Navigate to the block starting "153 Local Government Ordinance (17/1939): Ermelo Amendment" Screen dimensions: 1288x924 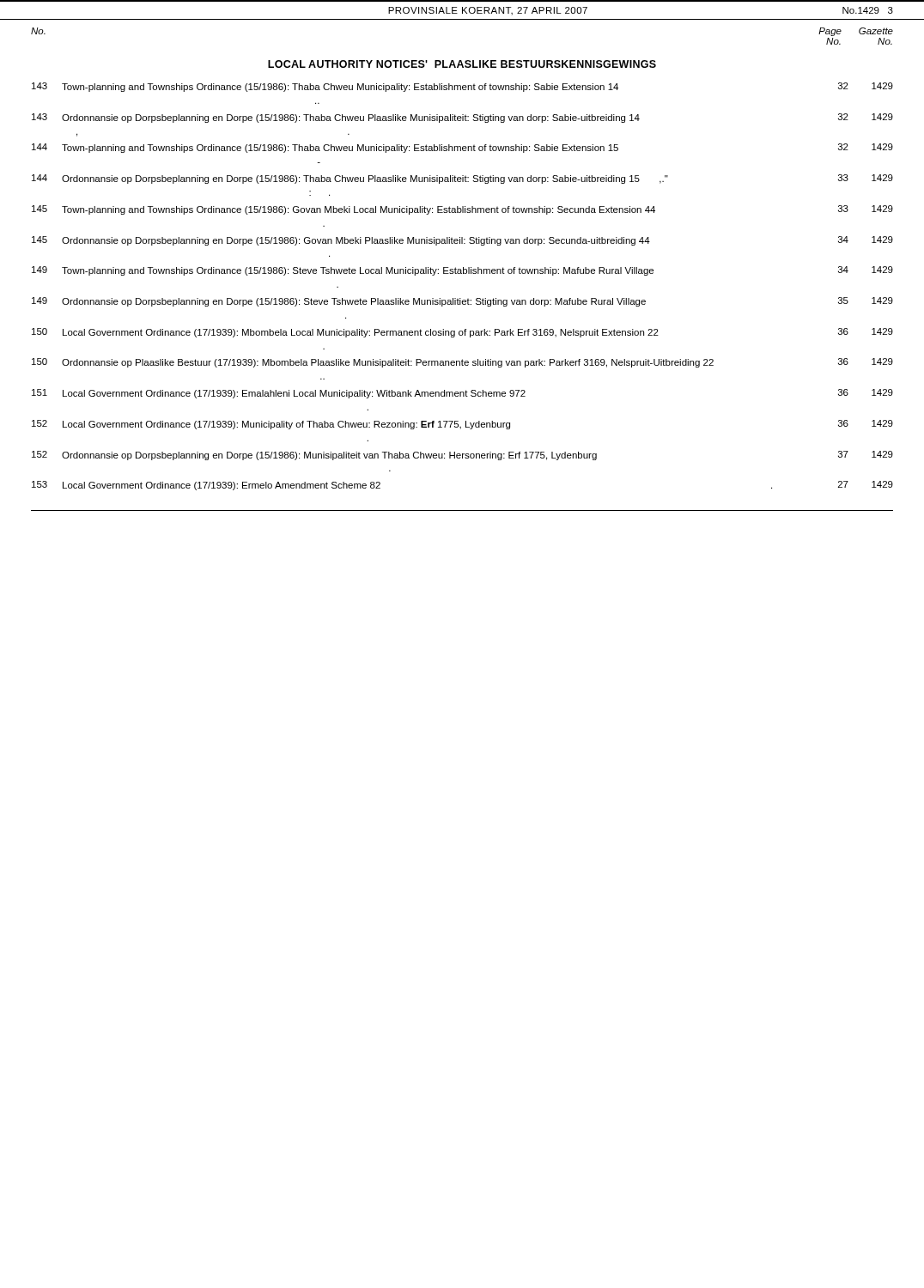[221, 486]
